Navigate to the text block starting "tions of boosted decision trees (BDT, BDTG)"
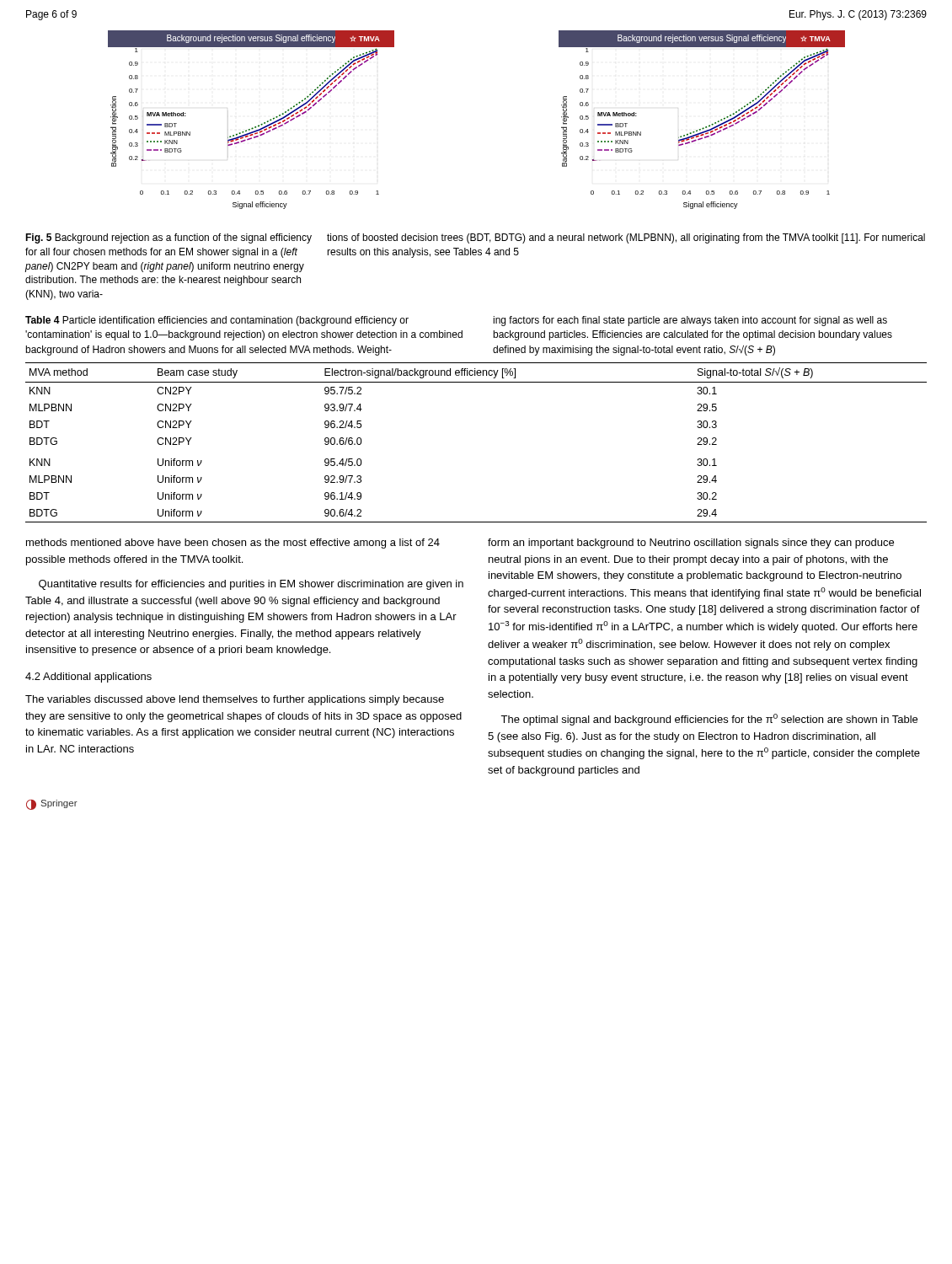The width and height of the screenshot is (952, 1264). click(626, 245)
